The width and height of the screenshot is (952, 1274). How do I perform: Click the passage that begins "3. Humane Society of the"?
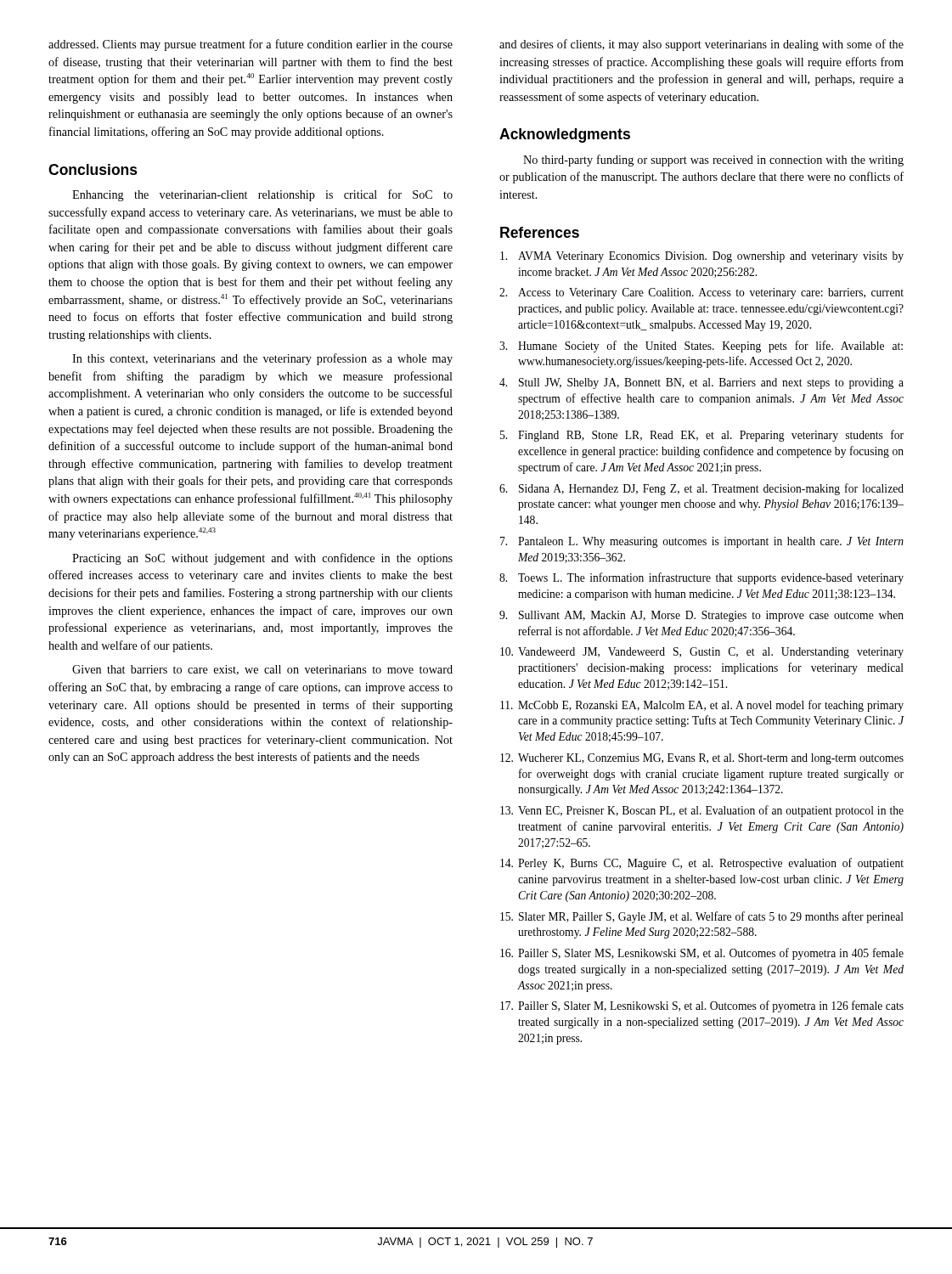click(x=701, y=355)
